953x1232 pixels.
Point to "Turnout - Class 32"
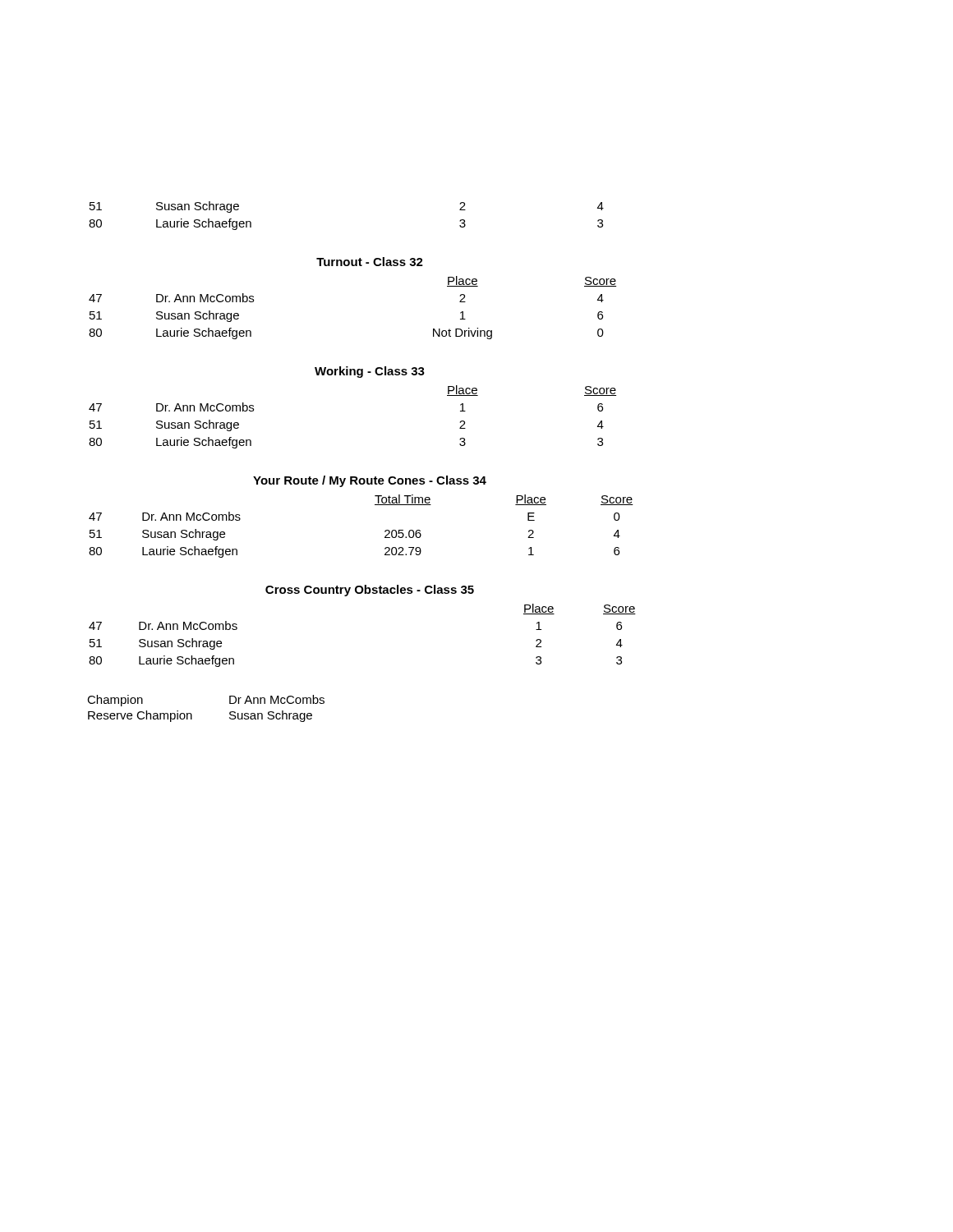coord(370,262)
